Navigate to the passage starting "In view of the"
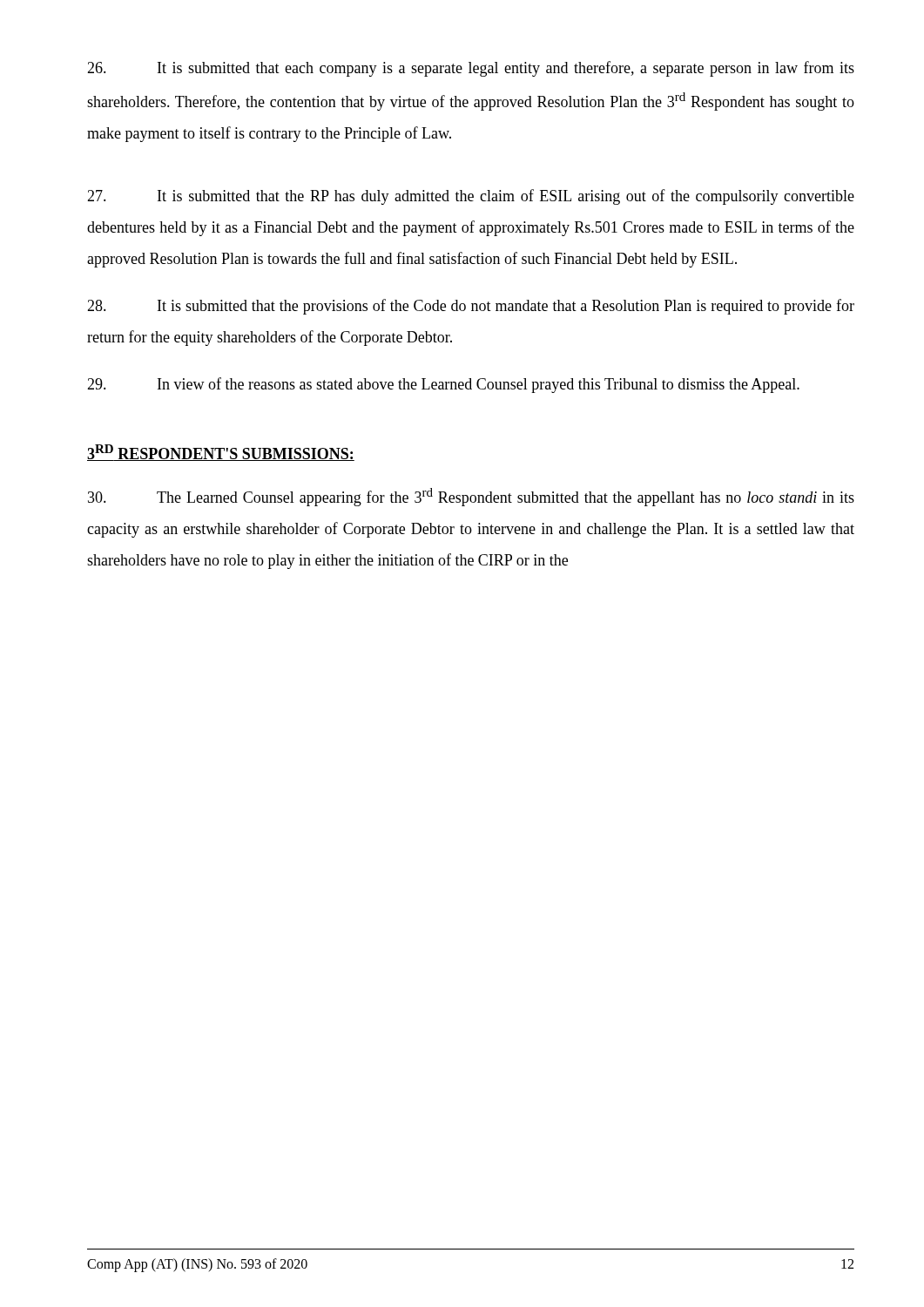The image size is (924, 1307). point(444,384)
